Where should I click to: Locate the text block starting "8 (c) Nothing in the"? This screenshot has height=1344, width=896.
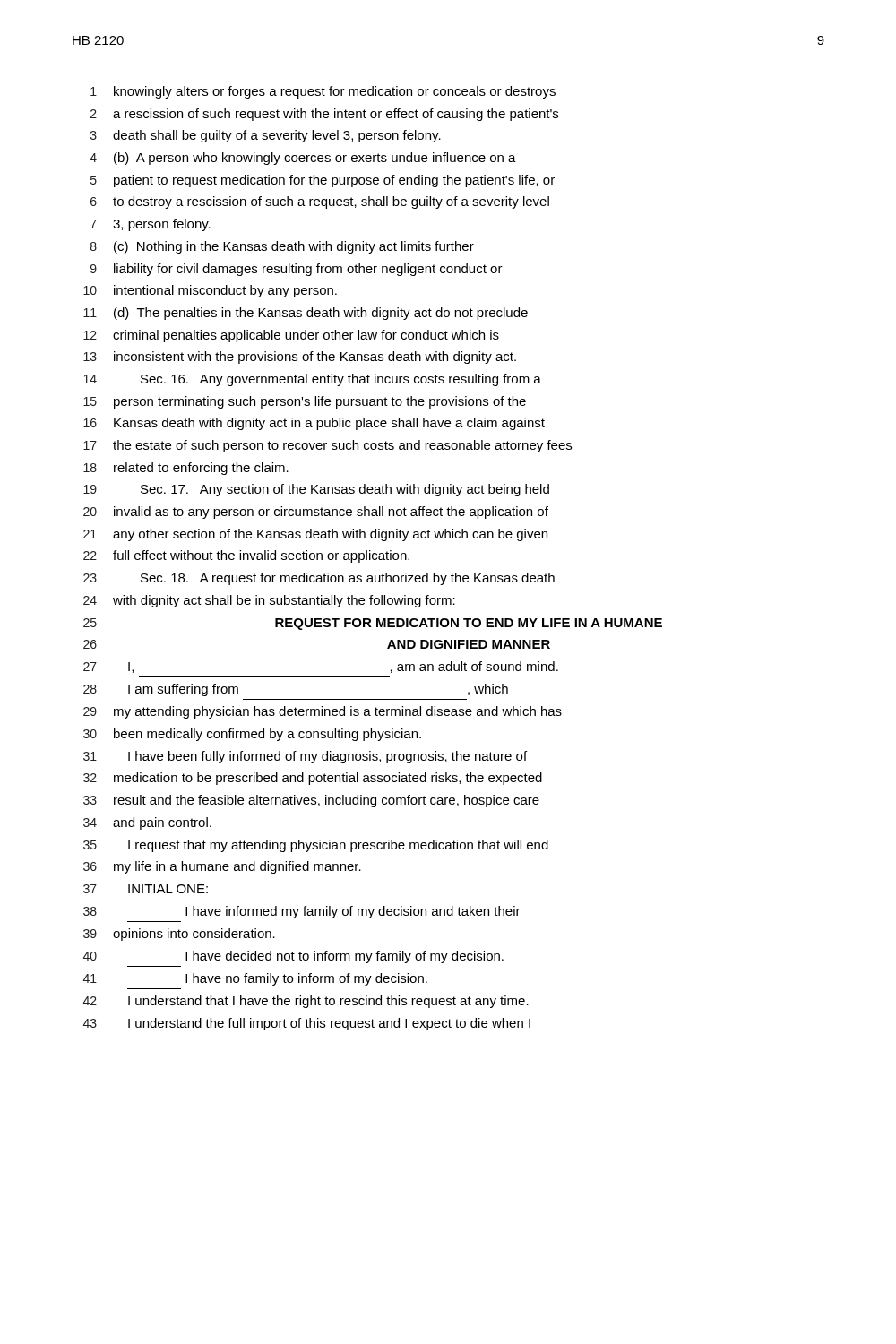click(x=448, y=268)
